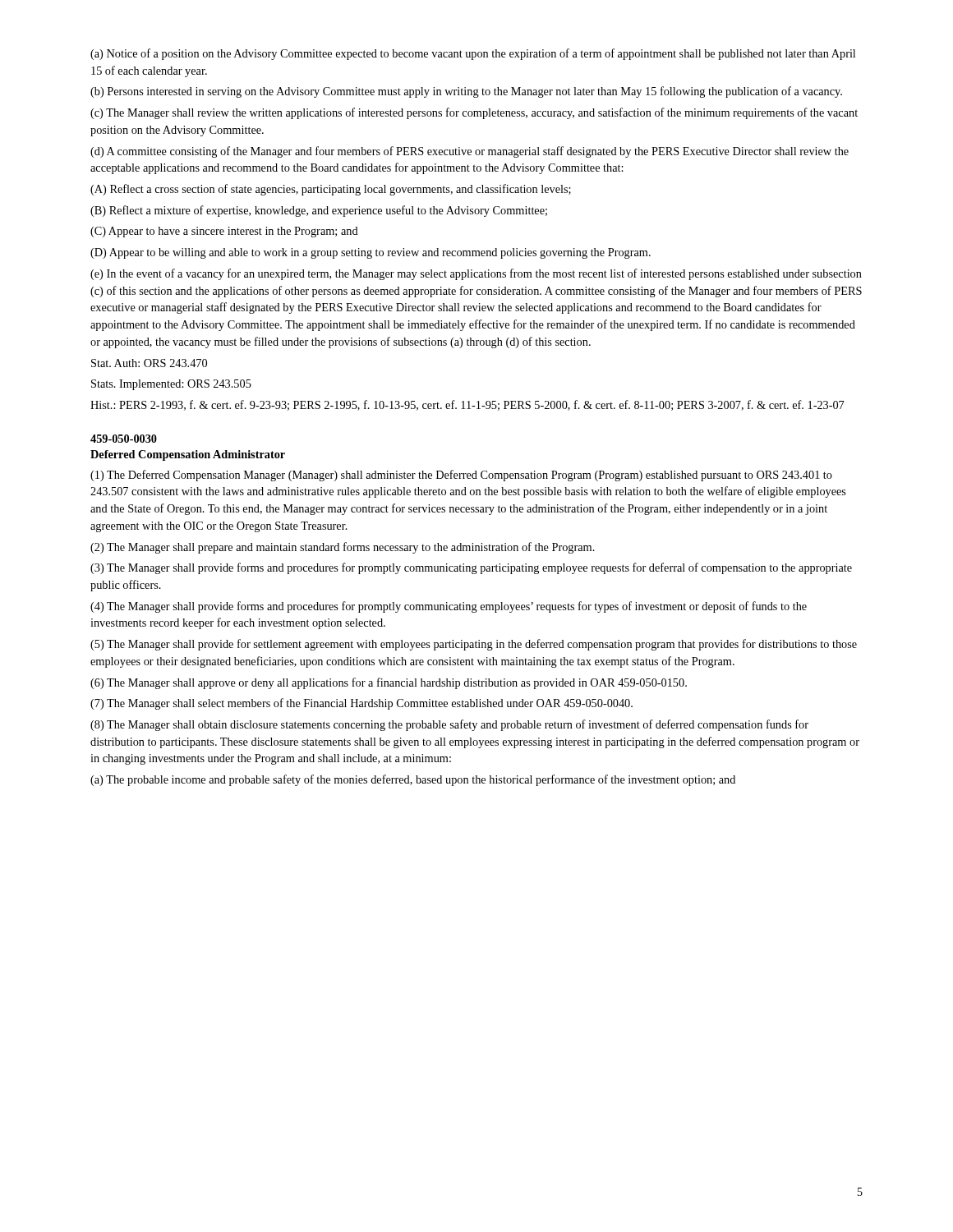Click on the list item that says "(3) The Manager"
The height and width of the screenshot is (1232, 953).
476,577
